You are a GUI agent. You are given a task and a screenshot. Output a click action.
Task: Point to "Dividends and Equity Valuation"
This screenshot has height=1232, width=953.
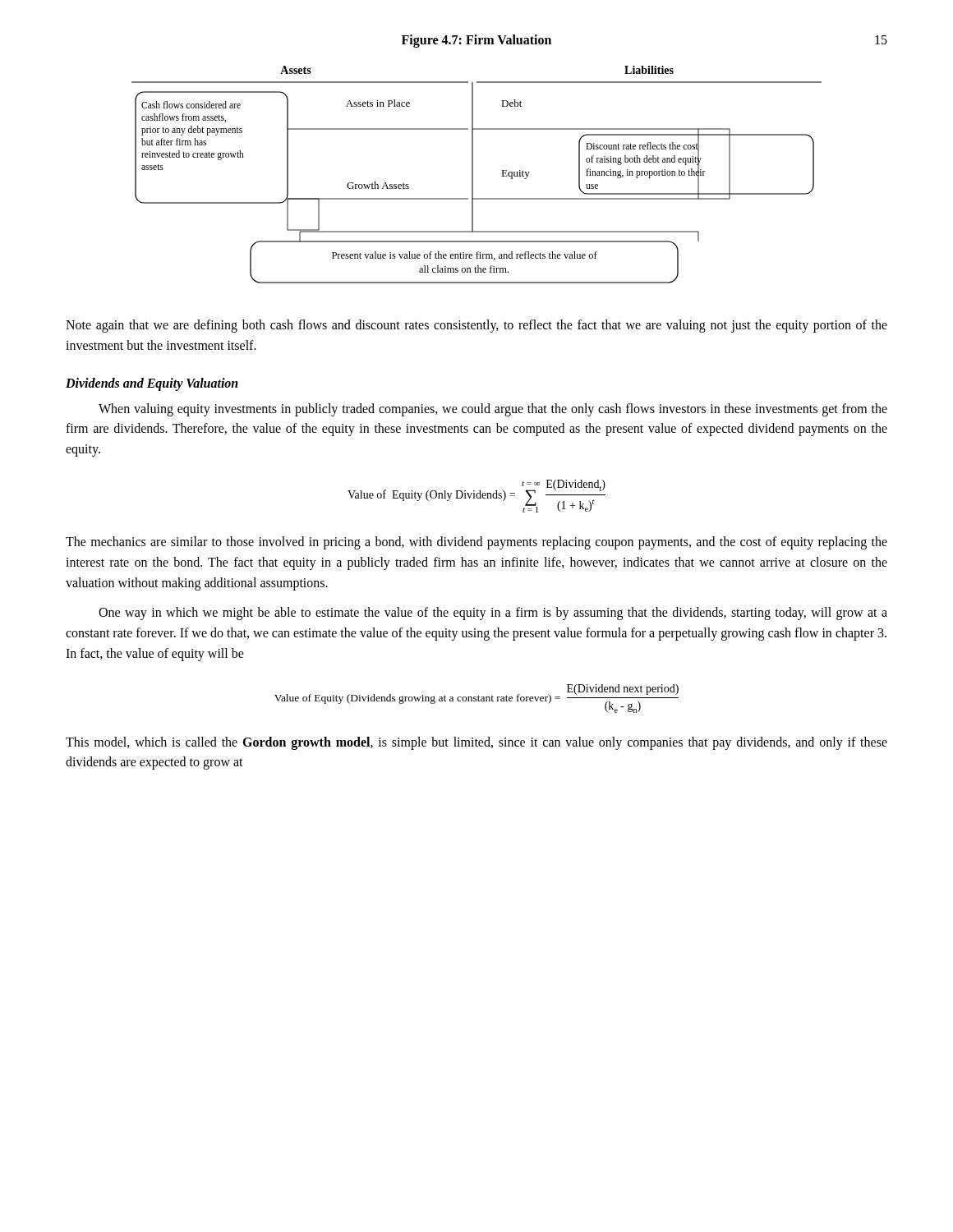click(152, 383)
